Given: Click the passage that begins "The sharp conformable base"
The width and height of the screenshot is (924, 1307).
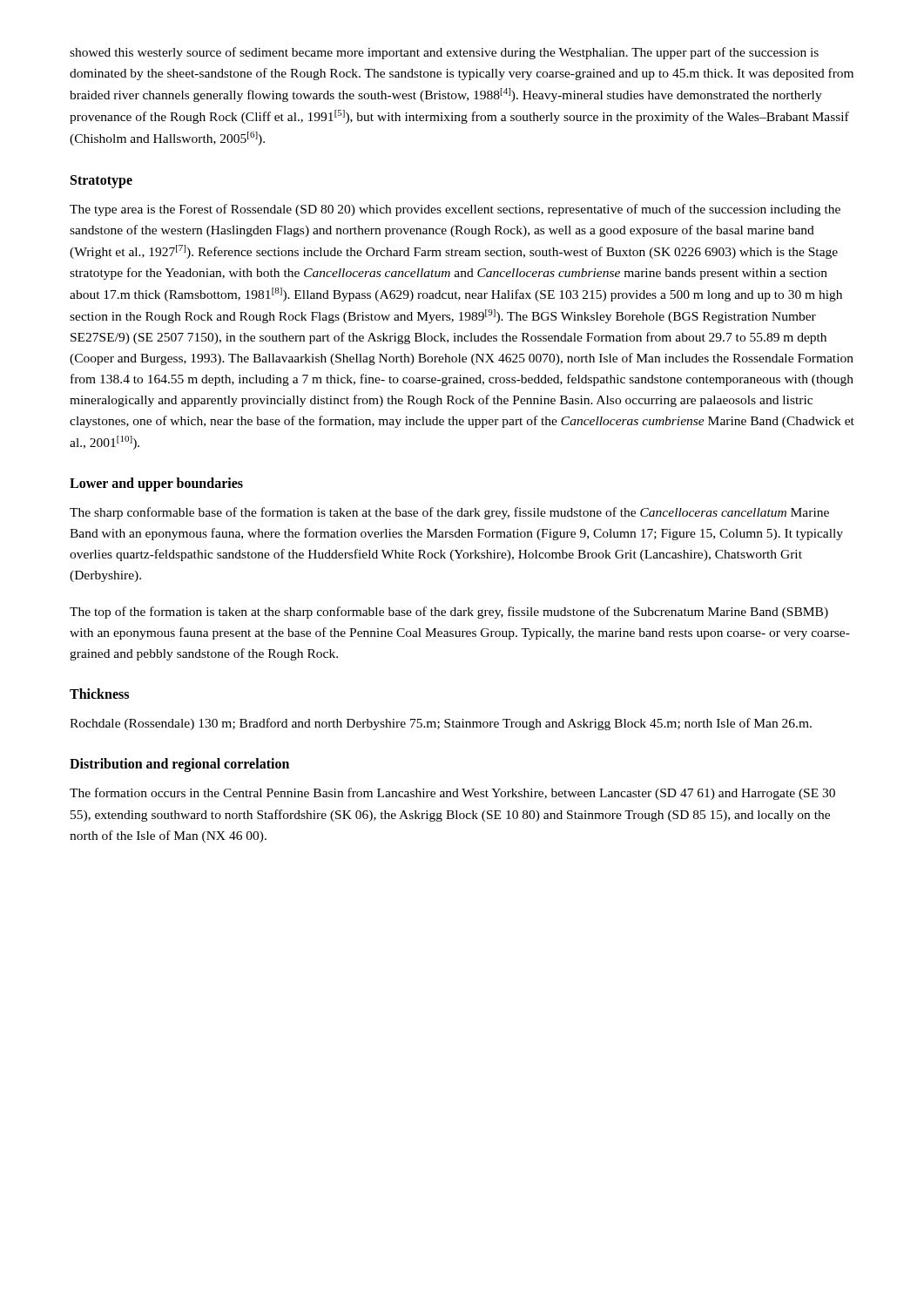Looking at the screenshot, I should tap(456, 544).
